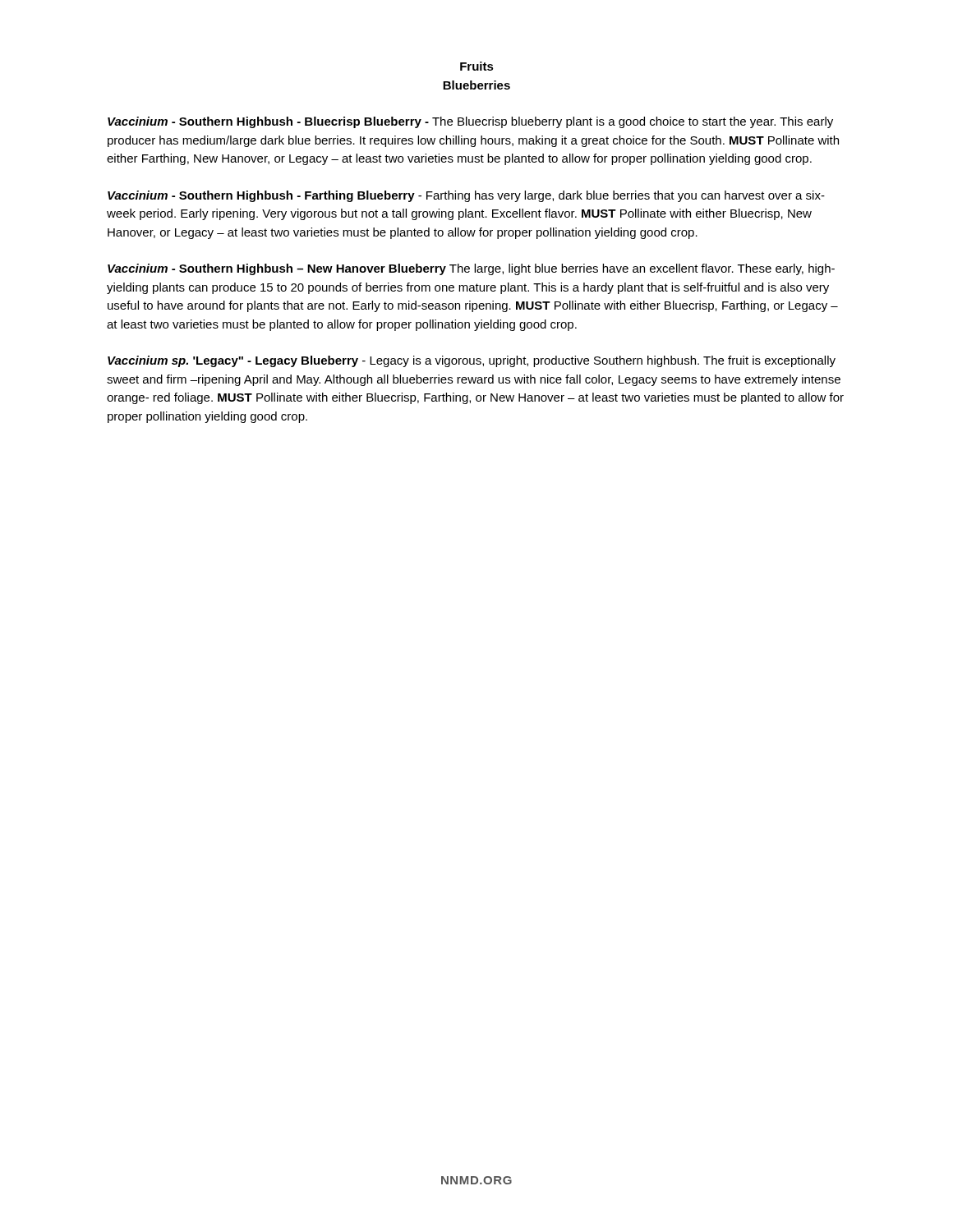Select the text starting "Vaccinium - Southern Highbush - Farthing Blueberry -"
This screenshot has height=1232, width=953.
(x=466, y=213)
